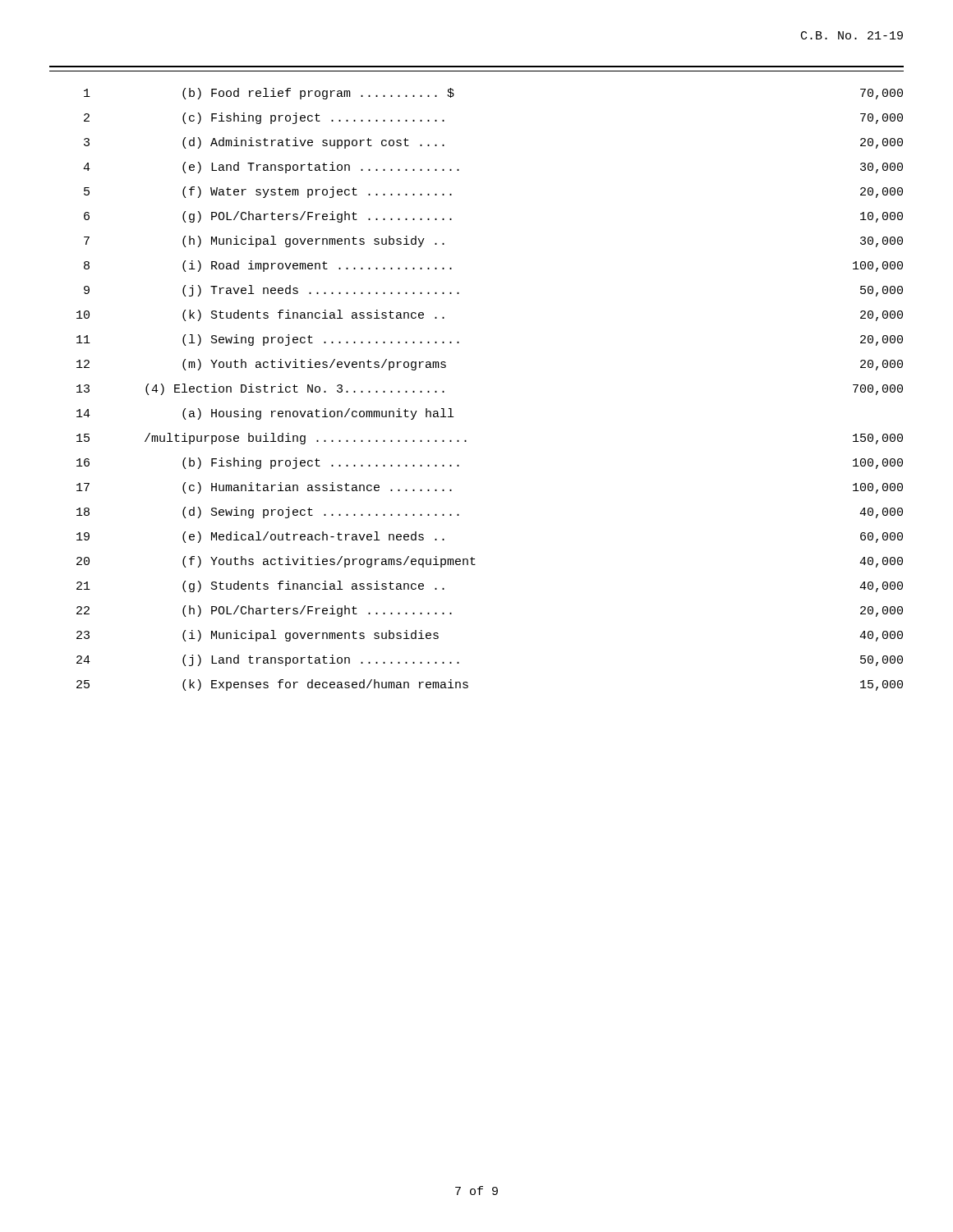Click the passage that begins "24 (j) Land"
The image size is (953, 1232).
tap(87, 660)
